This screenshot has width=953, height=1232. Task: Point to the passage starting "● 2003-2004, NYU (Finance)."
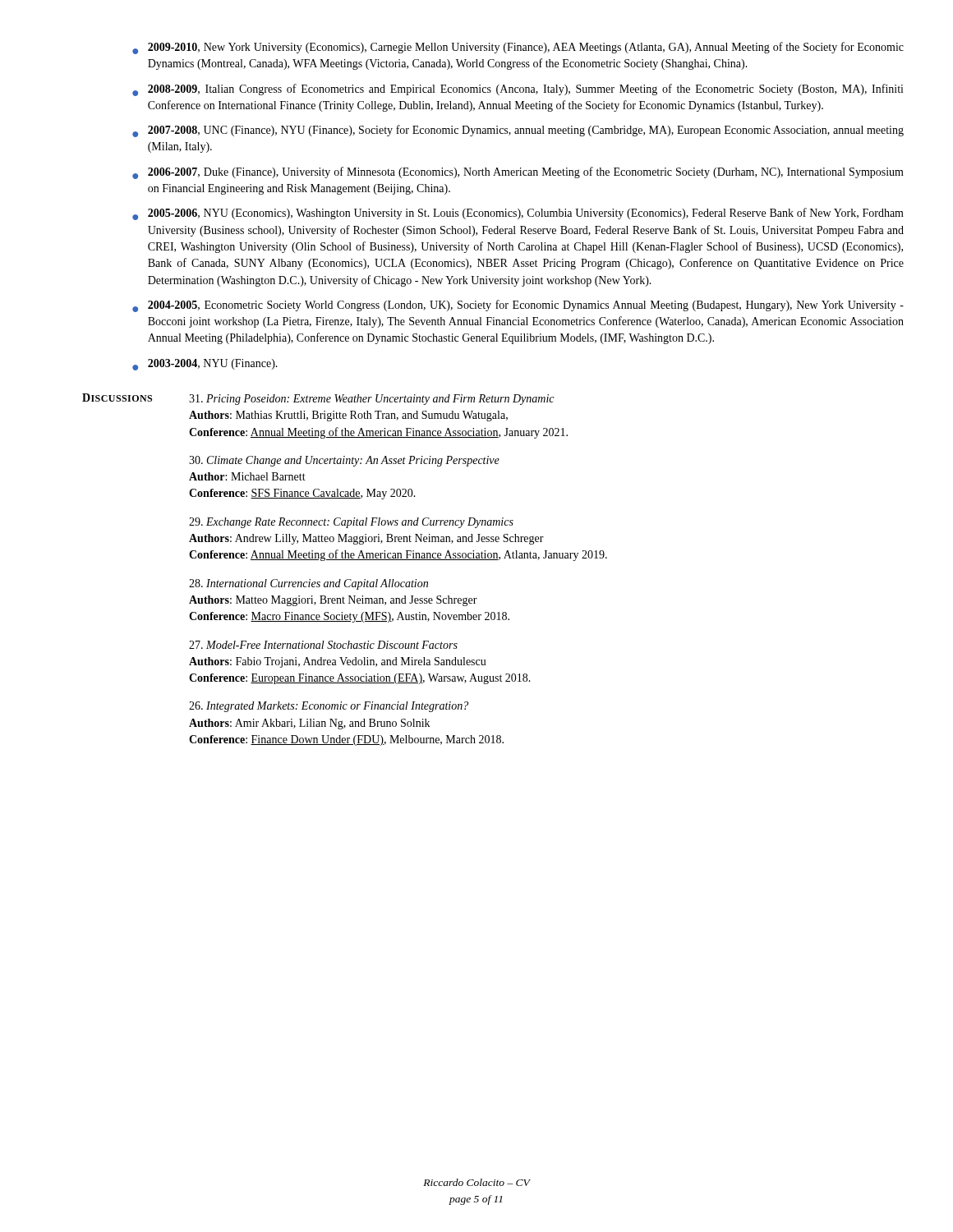pyautogui.click(x=205, y=365)
